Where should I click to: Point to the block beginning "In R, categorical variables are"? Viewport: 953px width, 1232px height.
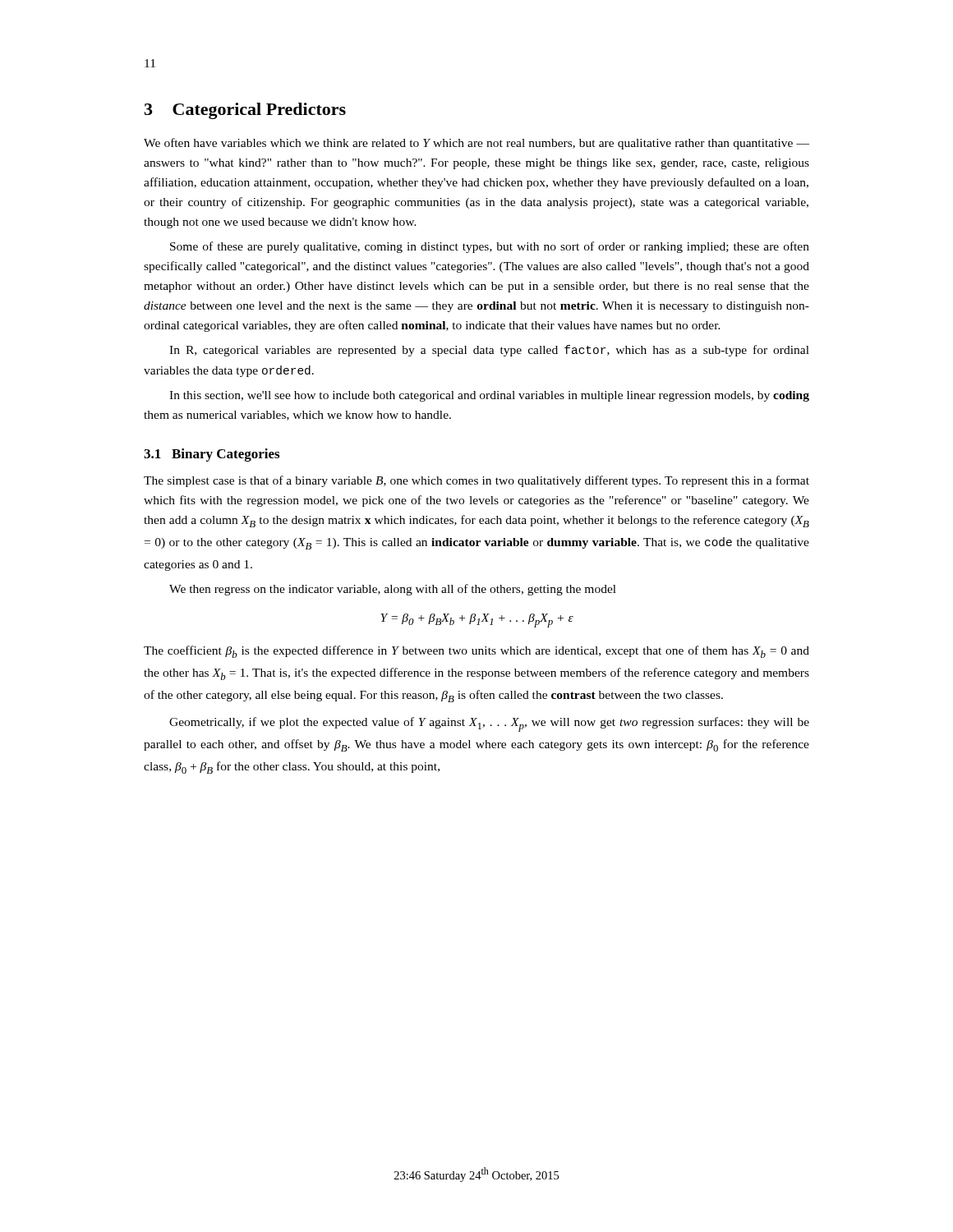(x=476, y=360)
